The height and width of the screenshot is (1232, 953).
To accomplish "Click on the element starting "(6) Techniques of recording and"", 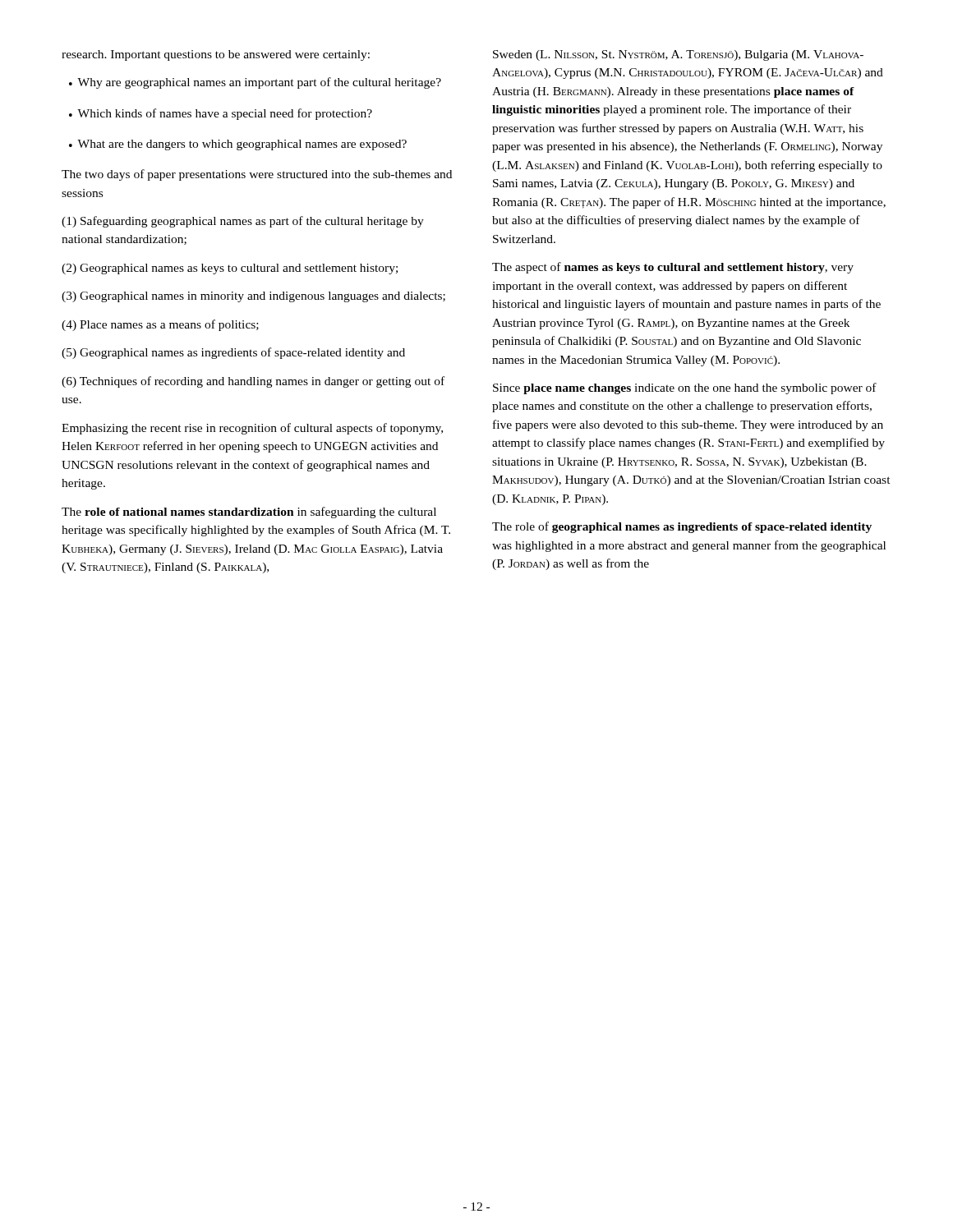I will click(261, 390).
